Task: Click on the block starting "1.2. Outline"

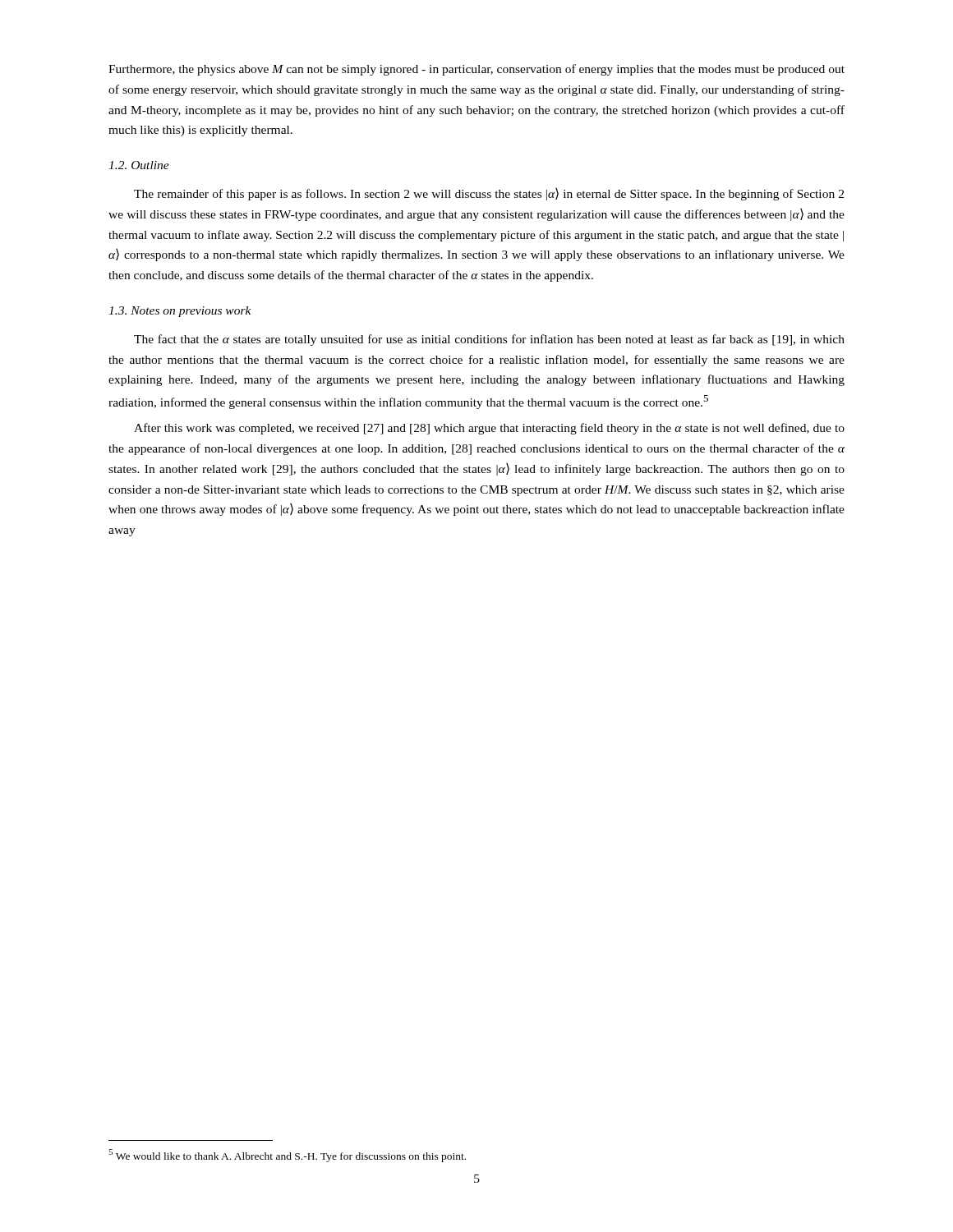Action: (139, 165)
